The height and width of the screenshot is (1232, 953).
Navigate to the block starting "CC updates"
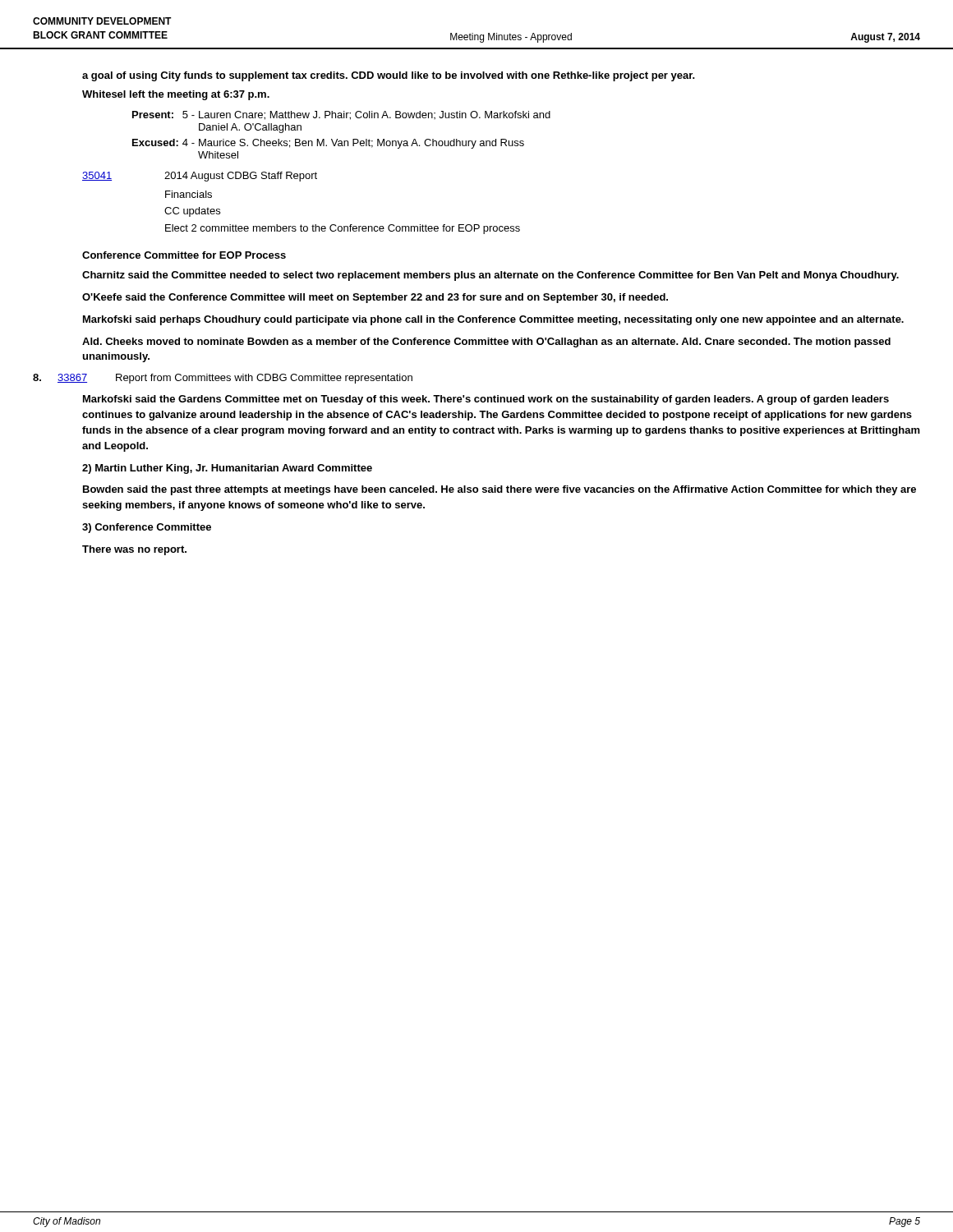point(193,211)
